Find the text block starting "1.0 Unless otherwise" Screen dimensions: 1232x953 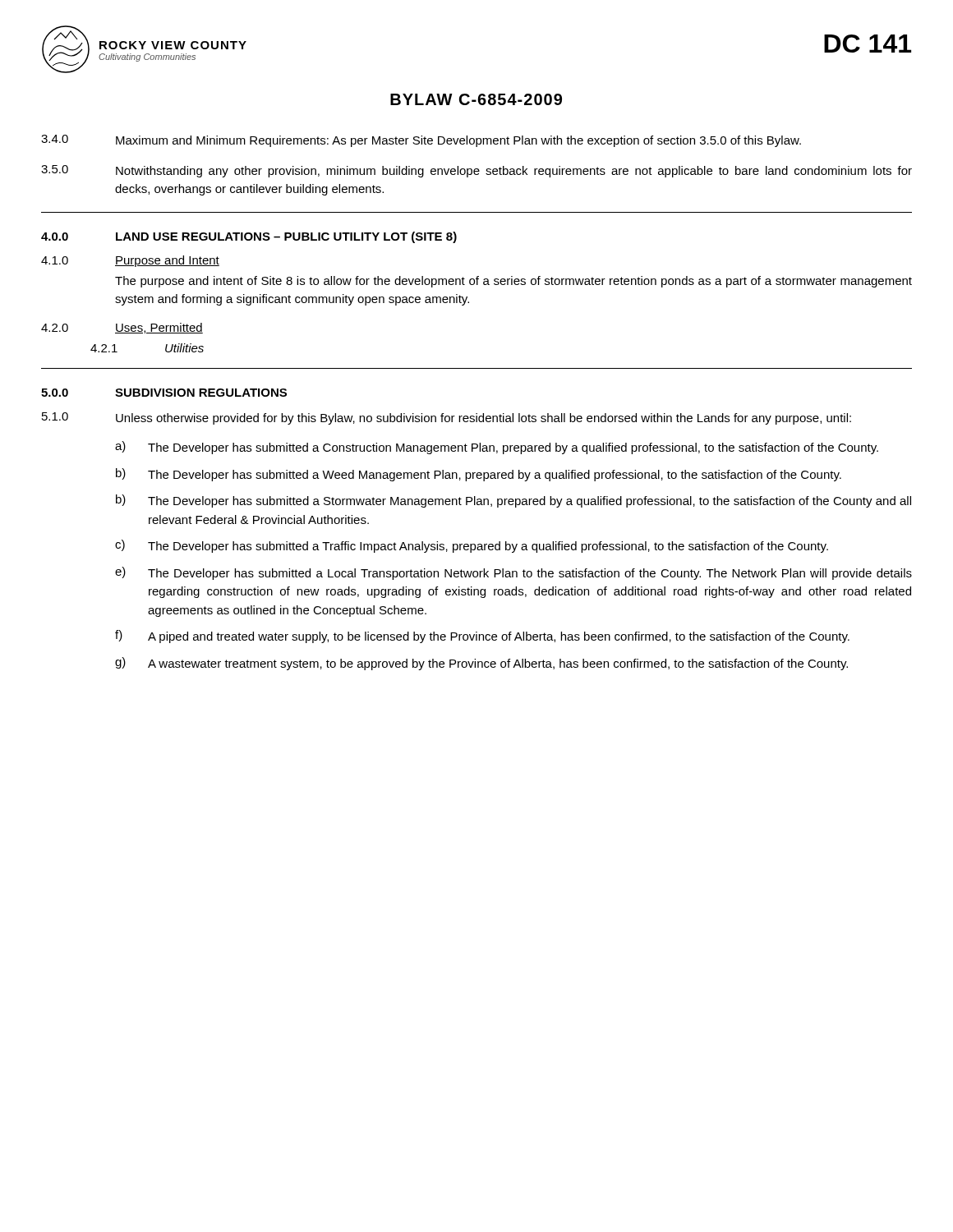tap(476, 418)
